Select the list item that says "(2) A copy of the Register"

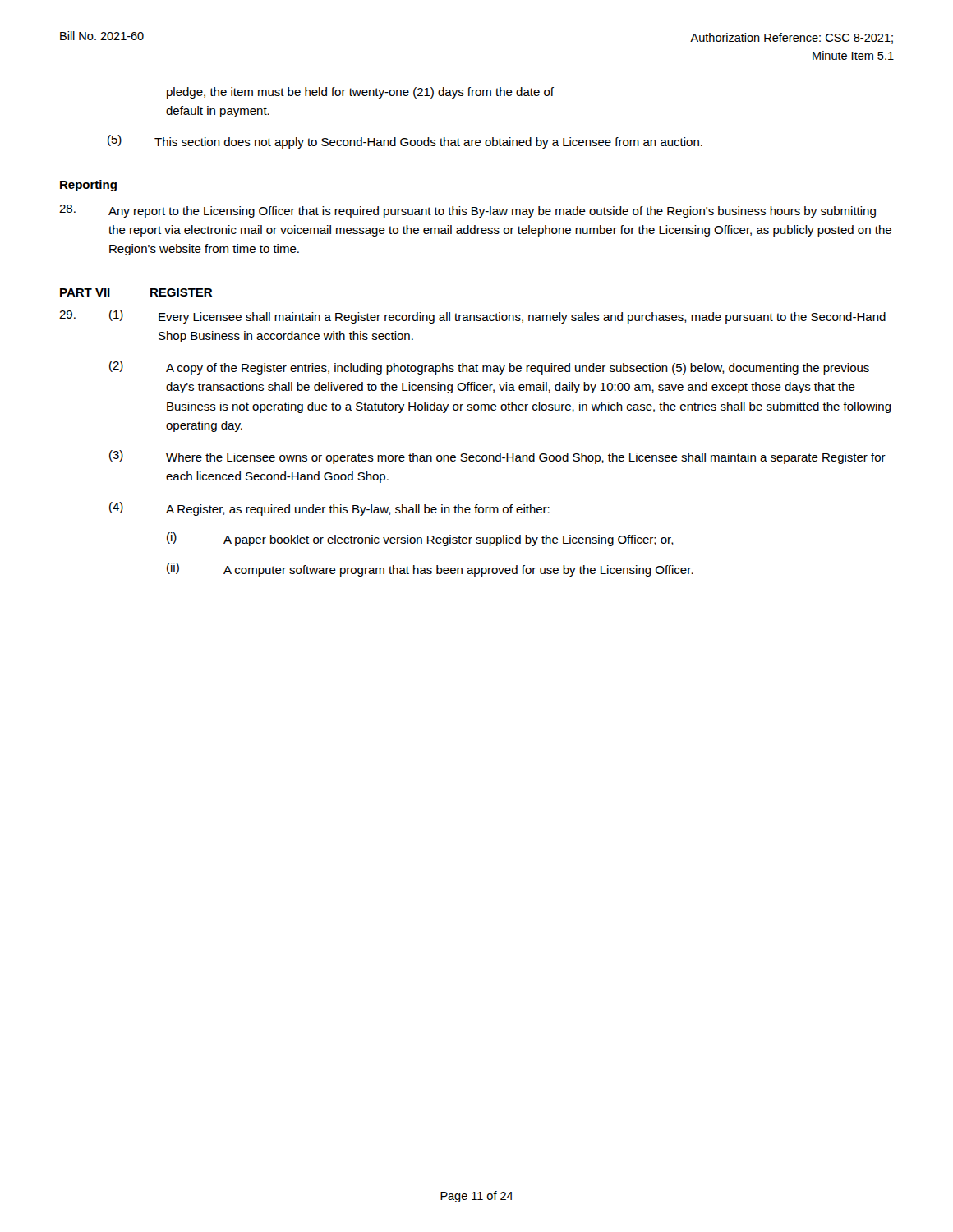coord(501,396)
